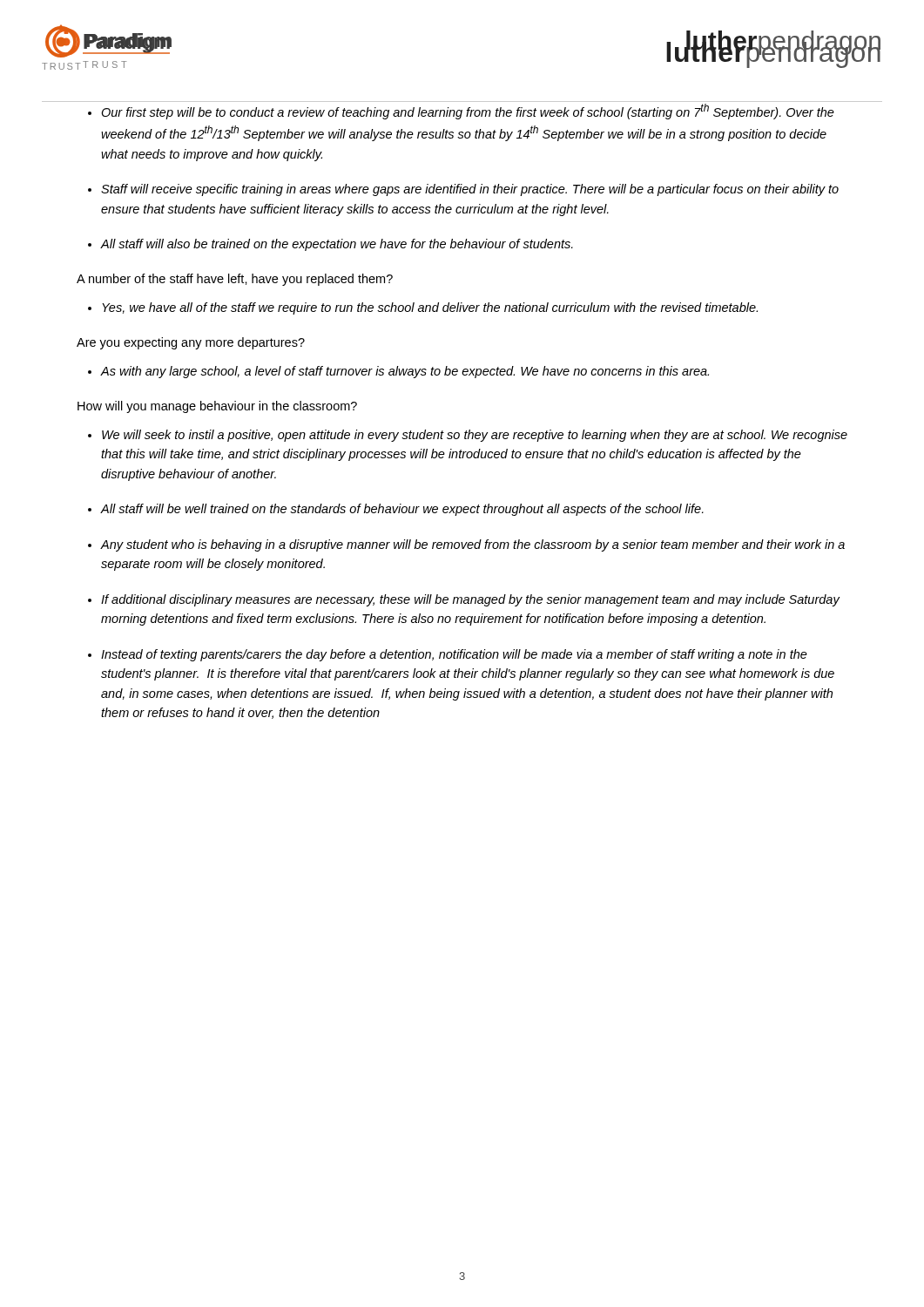Click the passage that begins "Yes, we have all of the staff"

[464, 308]
